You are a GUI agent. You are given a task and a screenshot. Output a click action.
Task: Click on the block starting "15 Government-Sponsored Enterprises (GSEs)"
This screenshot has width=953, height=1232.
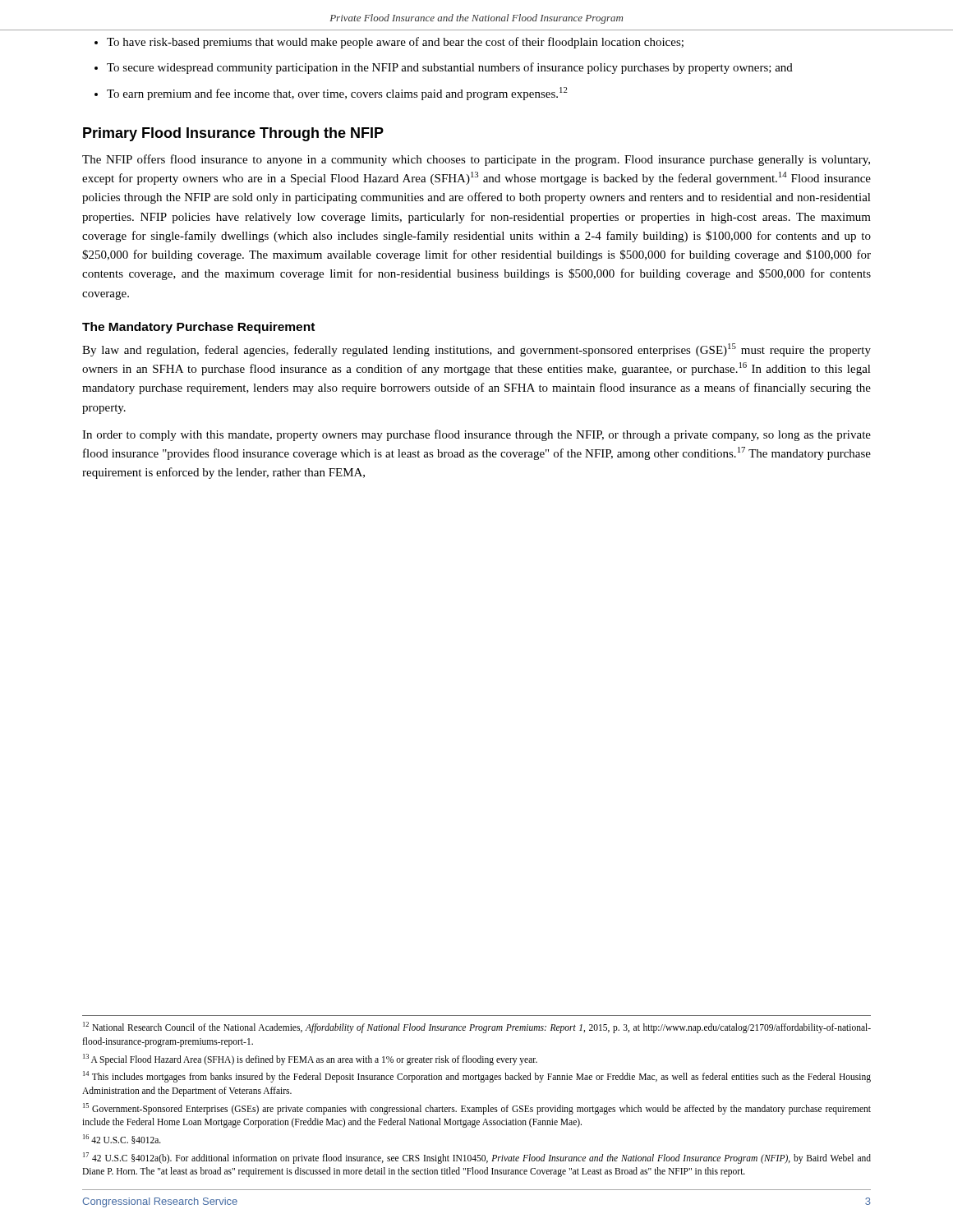tap(476, 1115)
